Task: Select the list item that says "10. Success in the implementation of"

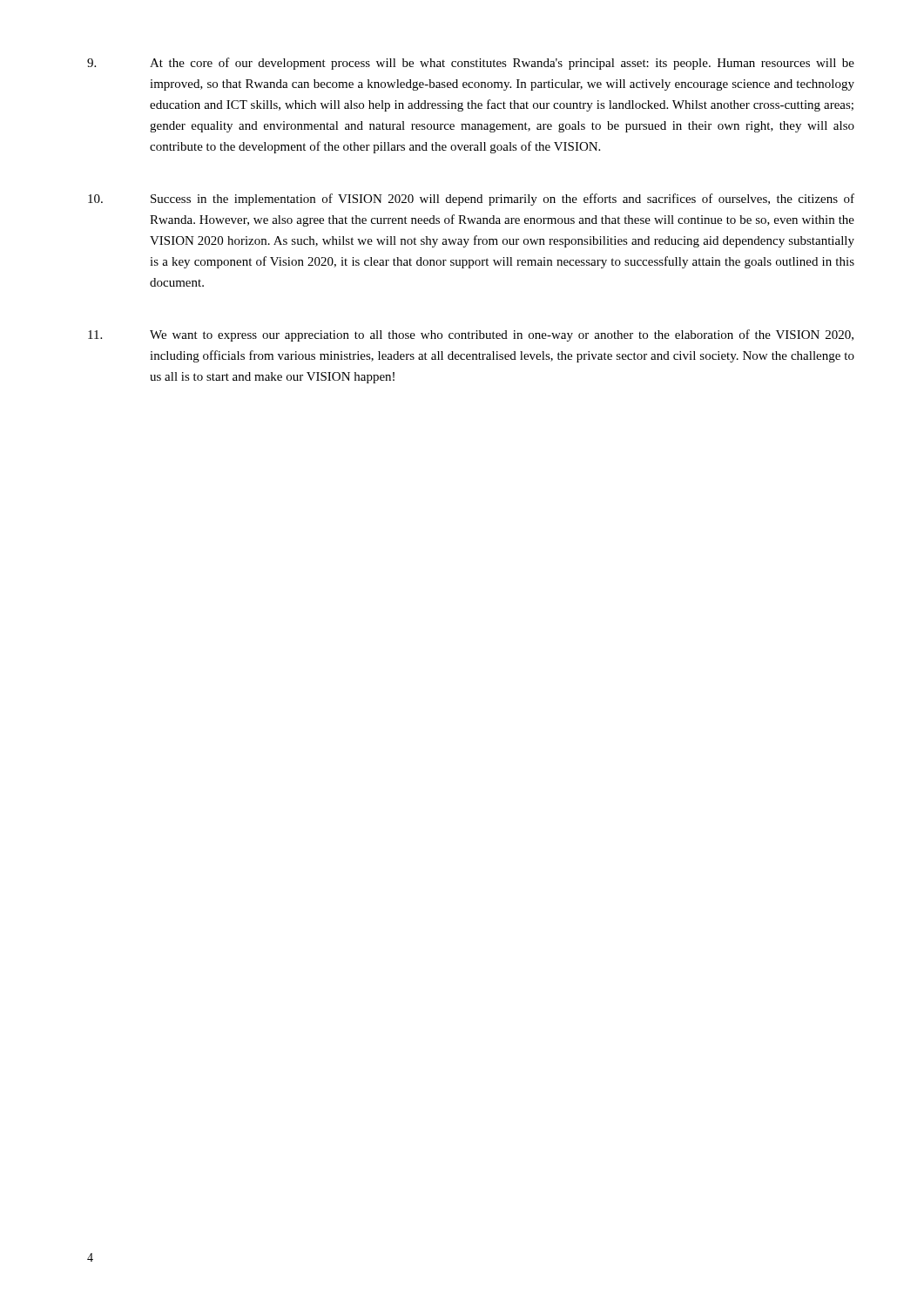Action: 471,240
